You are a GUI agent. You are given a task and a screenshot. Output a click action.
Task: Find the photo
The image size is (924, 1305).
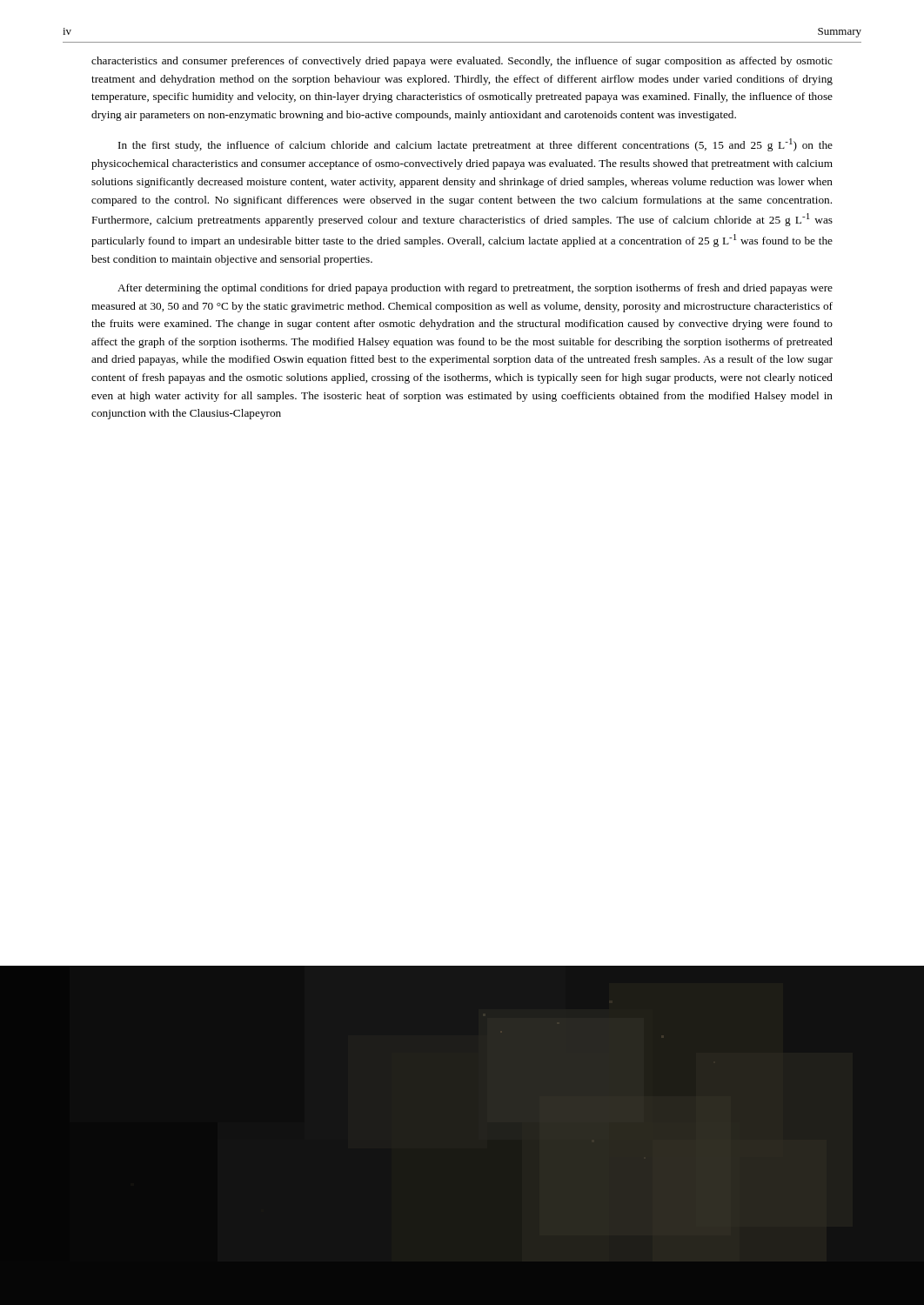point(462,1135)
